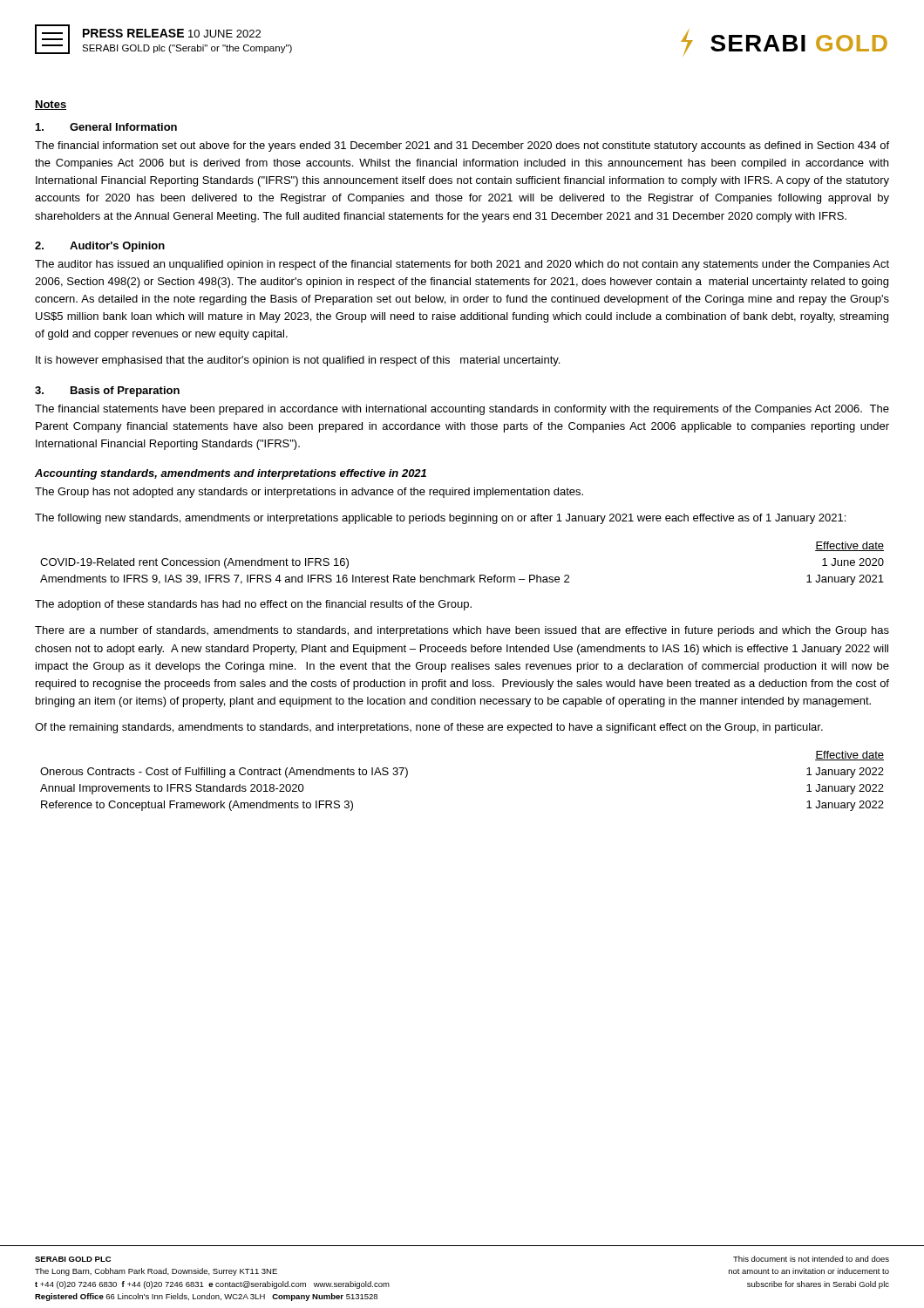Click on the text block with the text "The auditor has issued an unqualified opinion in"
Screen dimensions: 1308x924
pyautogui.click(x=462, y=299)
